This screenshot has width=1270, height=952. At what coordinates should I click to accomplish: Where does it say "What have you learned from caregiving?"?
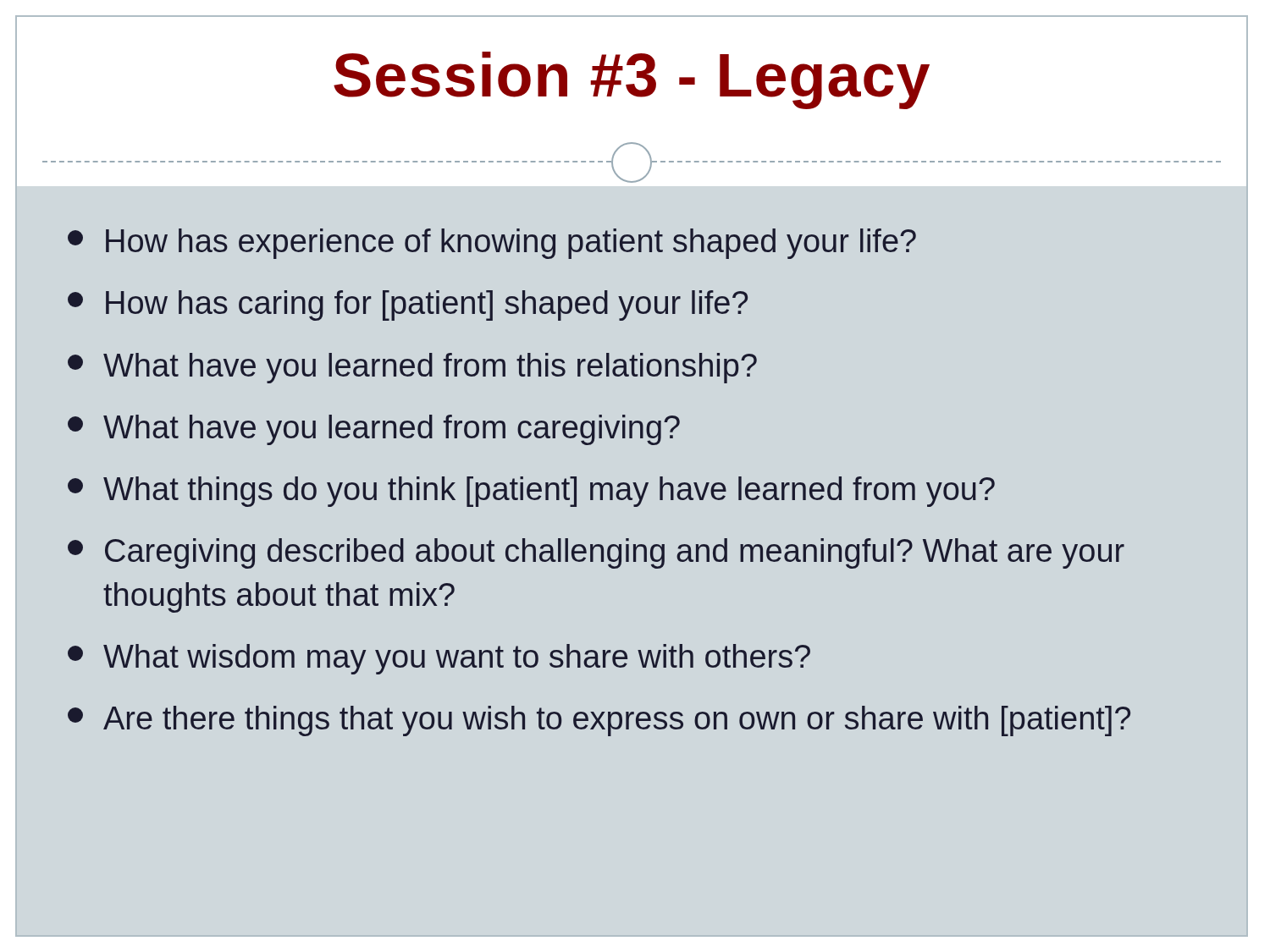pos(632,428)
